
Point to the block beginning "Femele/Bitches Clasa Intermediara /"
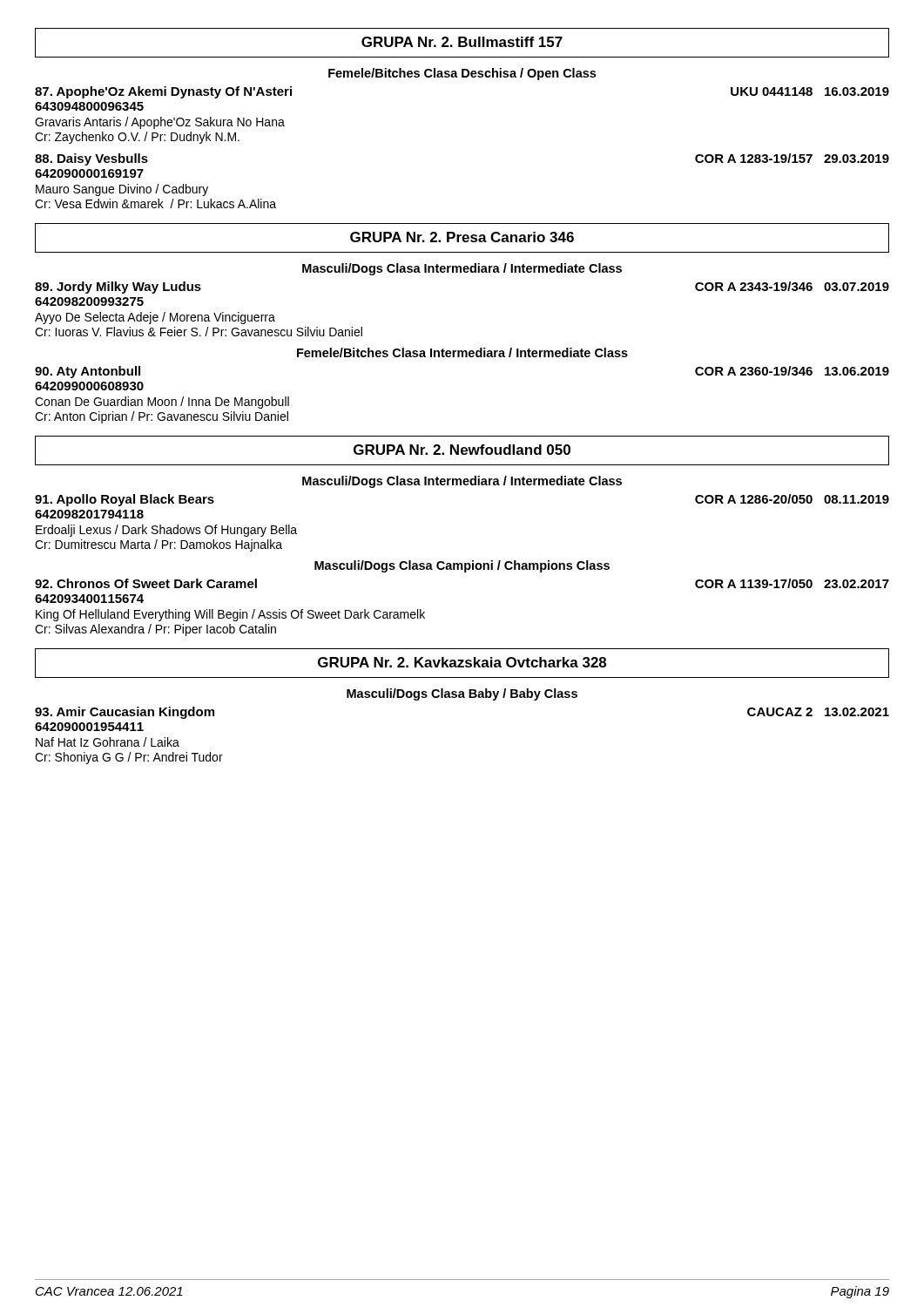click(462, 353)
